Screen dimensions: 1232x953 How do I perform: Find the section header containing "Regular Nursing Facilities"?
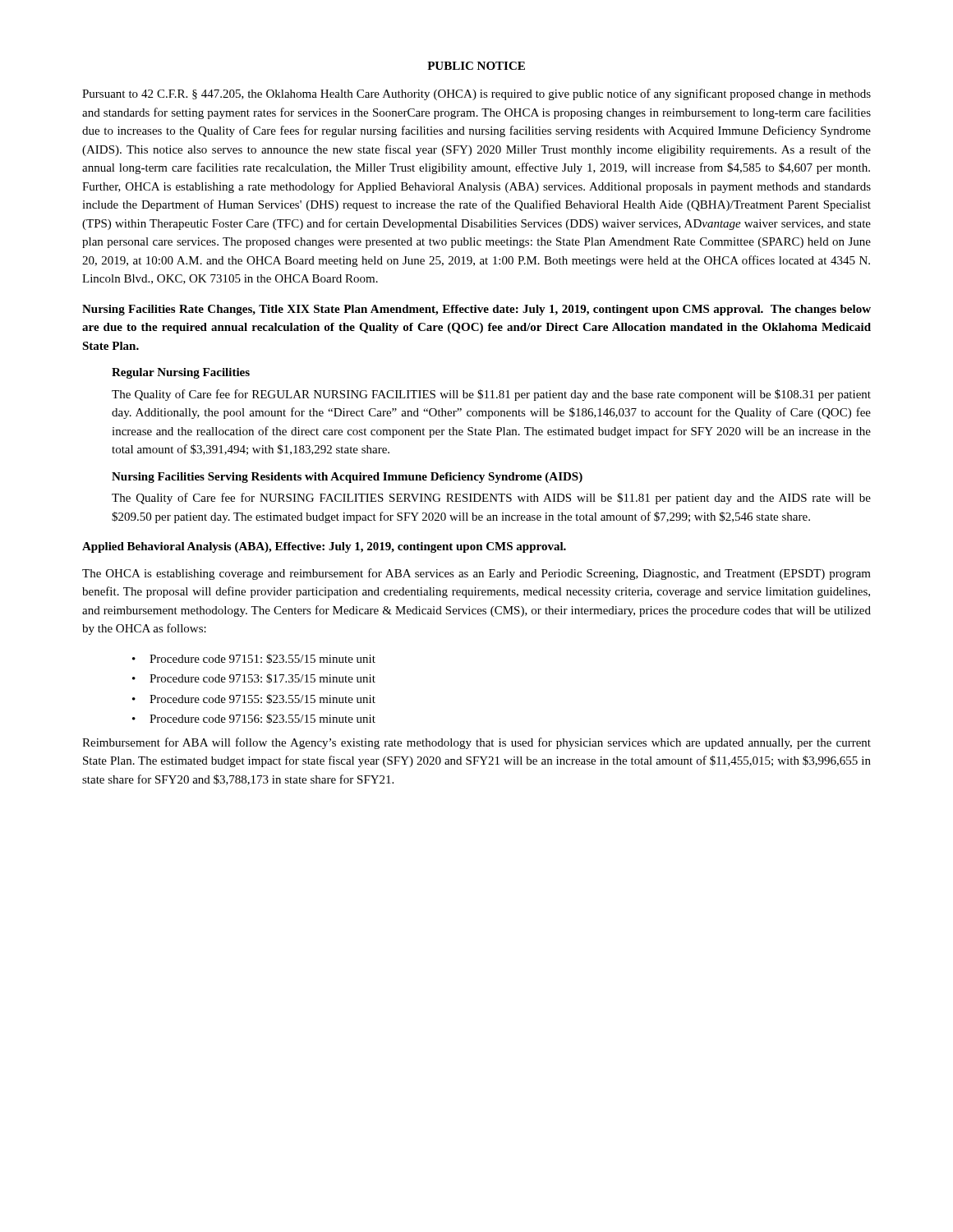[x=181, y=372]
